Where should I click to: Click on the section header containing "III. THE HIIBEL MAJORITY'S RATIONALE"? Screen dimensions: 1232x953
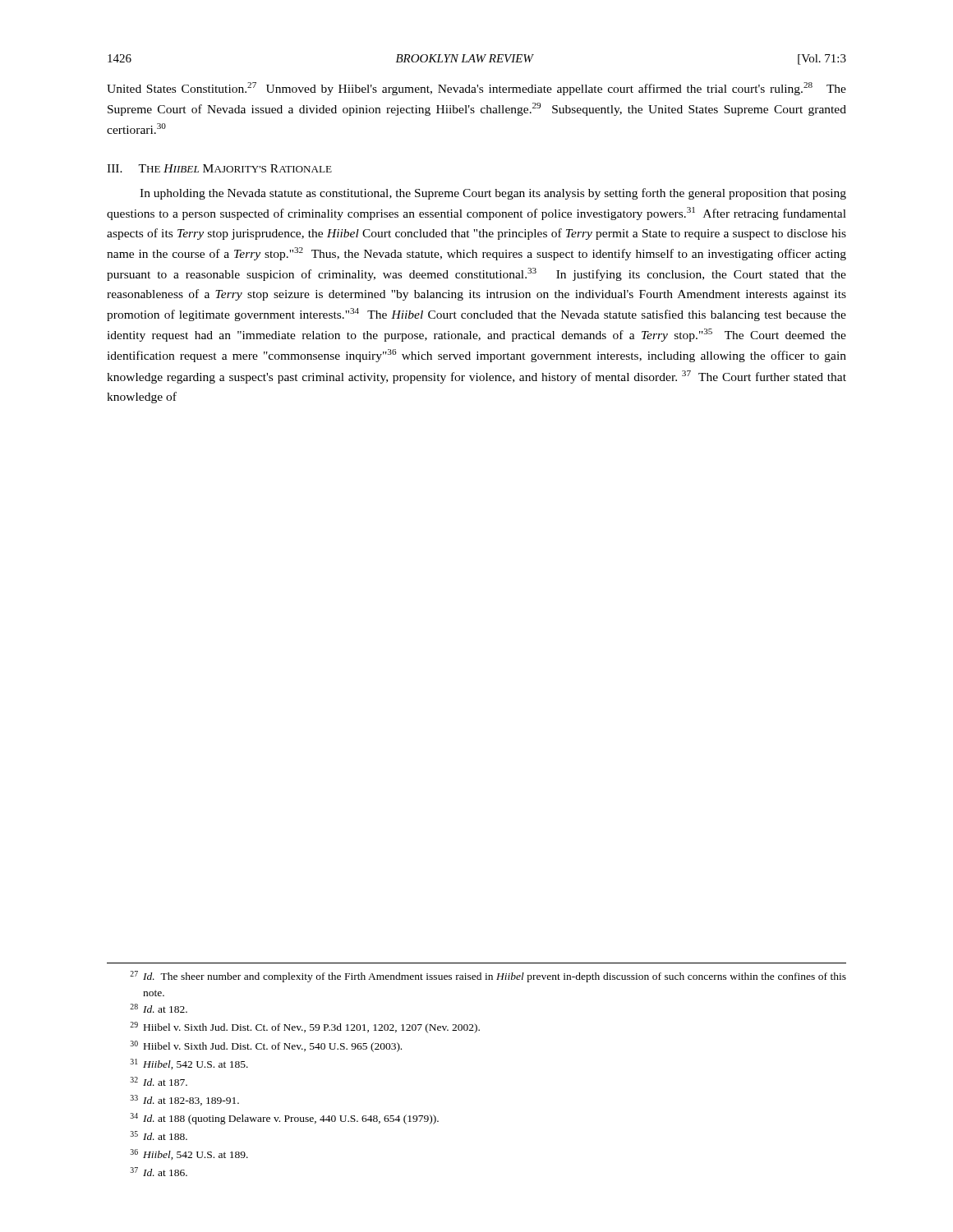click(219, 168)
